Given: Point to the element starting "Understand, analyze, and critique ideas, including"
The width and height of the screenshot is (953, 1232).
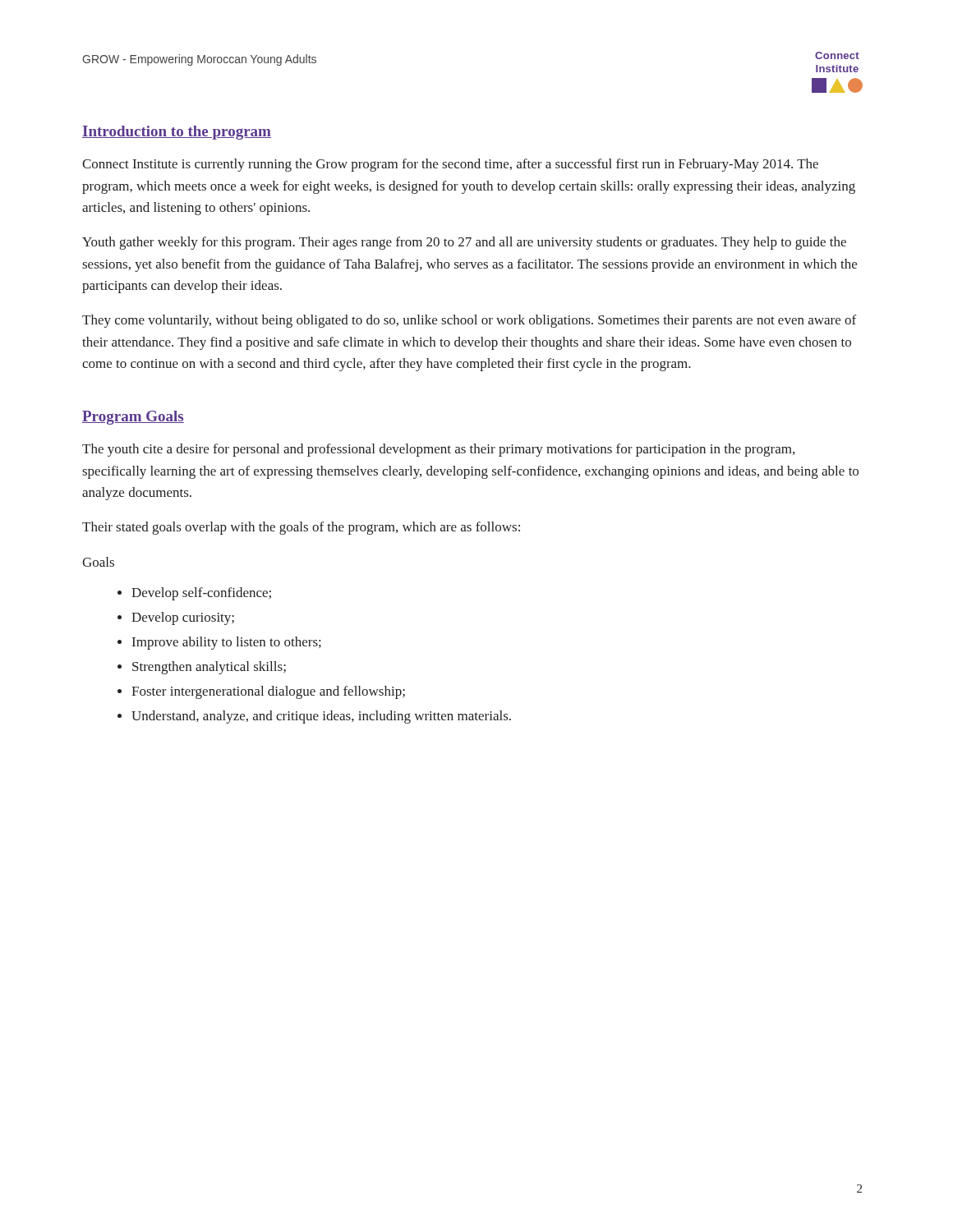Looking at the screenshot, I should (x=322, y=716).
